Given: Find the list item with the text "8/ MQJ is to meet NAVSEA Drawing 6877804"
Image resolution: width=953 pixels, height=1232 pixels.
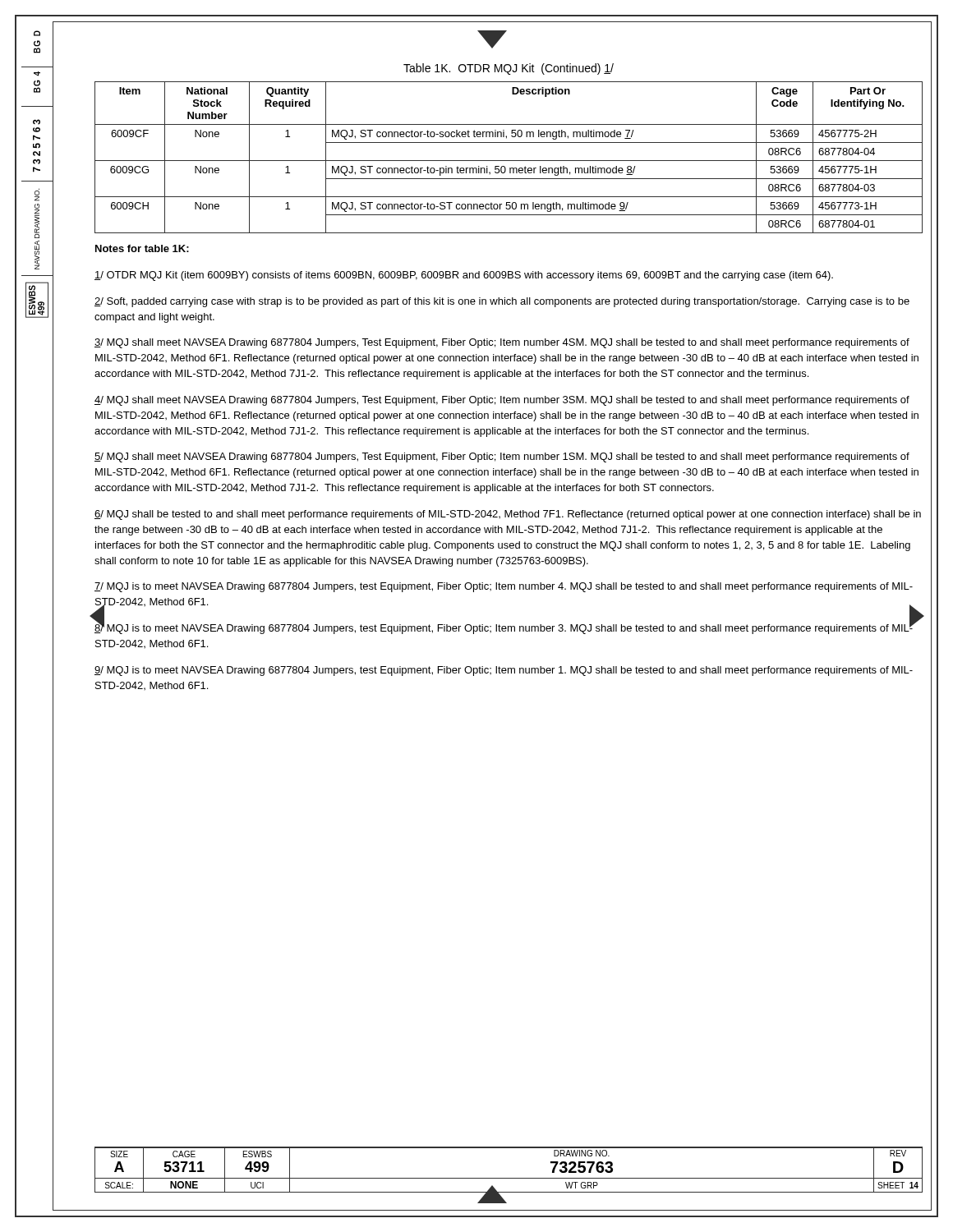Looking at the screenshot, I should (x=509, y=636).
